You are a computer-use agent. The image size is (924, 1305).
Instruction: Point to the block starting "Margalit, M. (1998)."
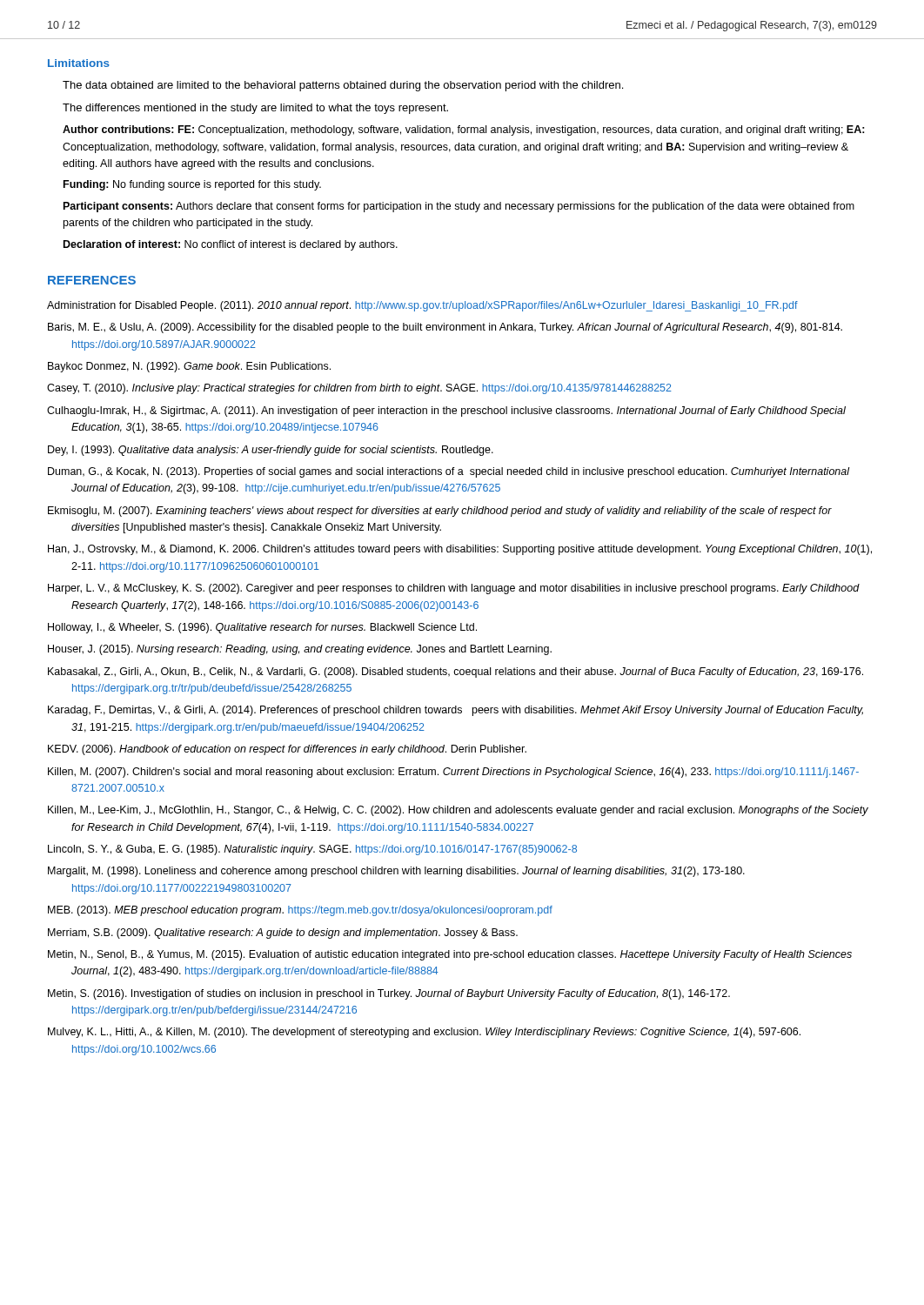(396, 880)
